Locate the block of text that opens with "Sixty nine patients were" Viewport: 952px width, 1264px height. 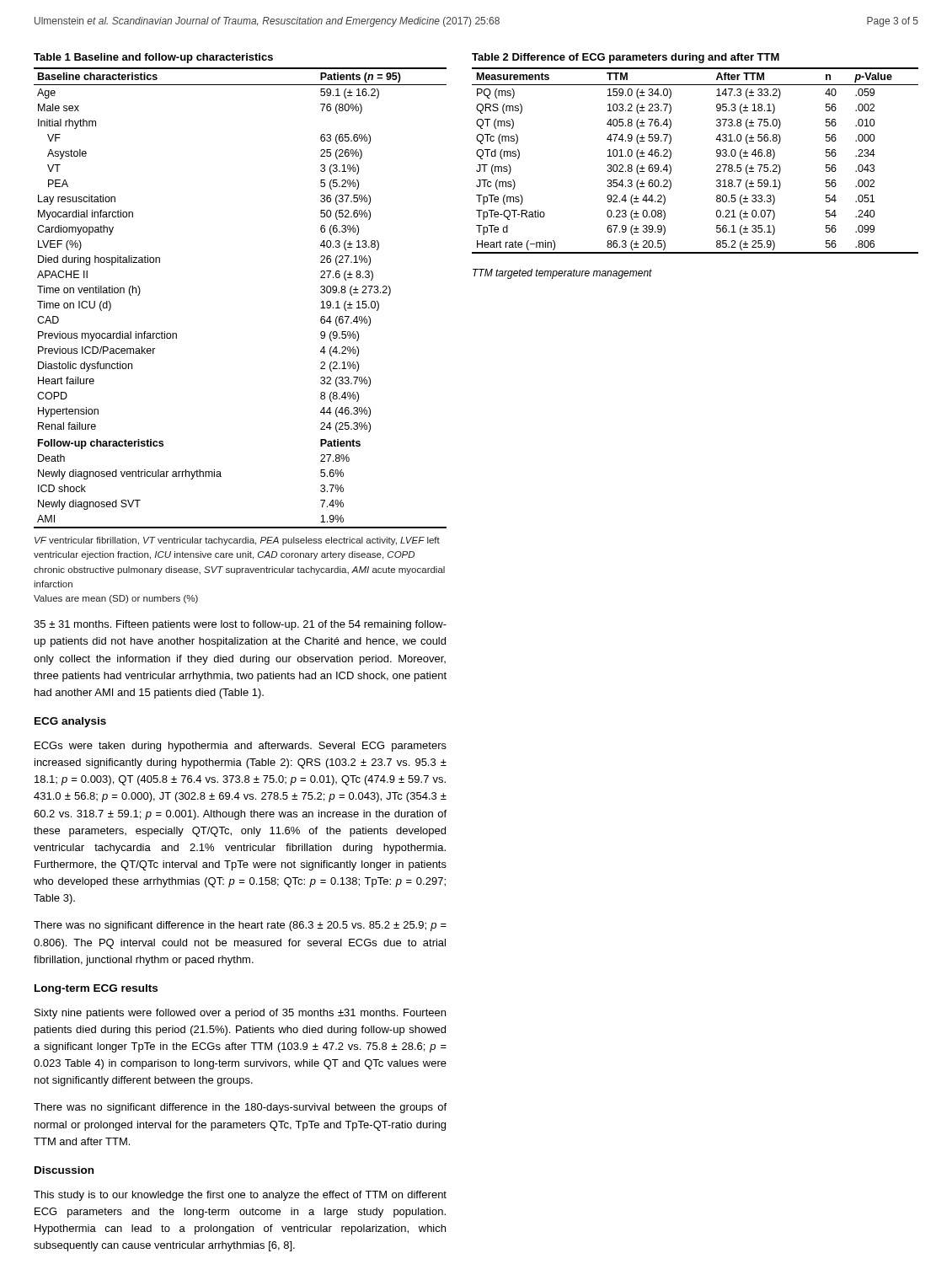240,1046
